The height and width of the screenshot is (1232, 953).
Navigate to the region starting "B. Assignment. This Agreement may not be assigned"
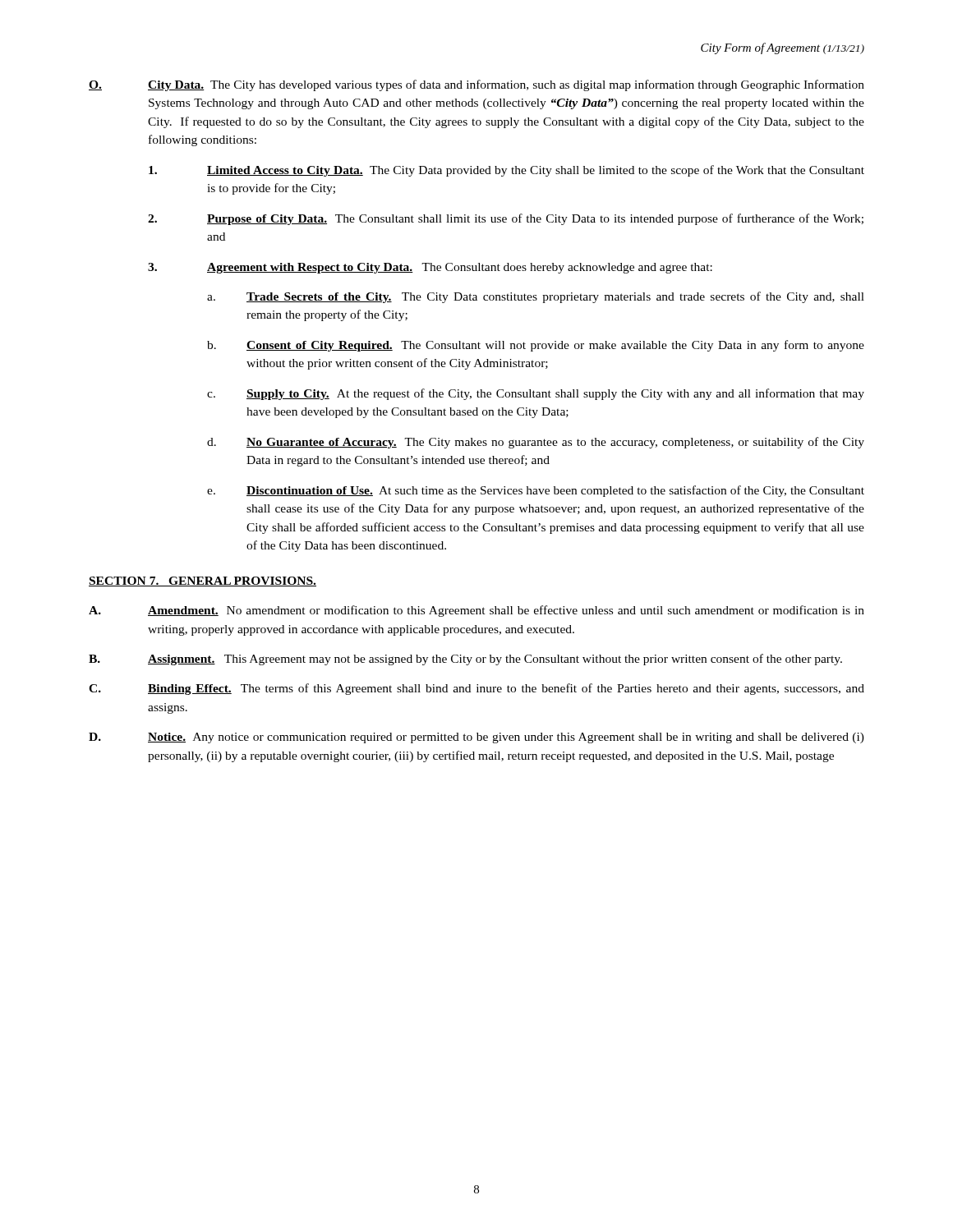click(x=476, y=659)
